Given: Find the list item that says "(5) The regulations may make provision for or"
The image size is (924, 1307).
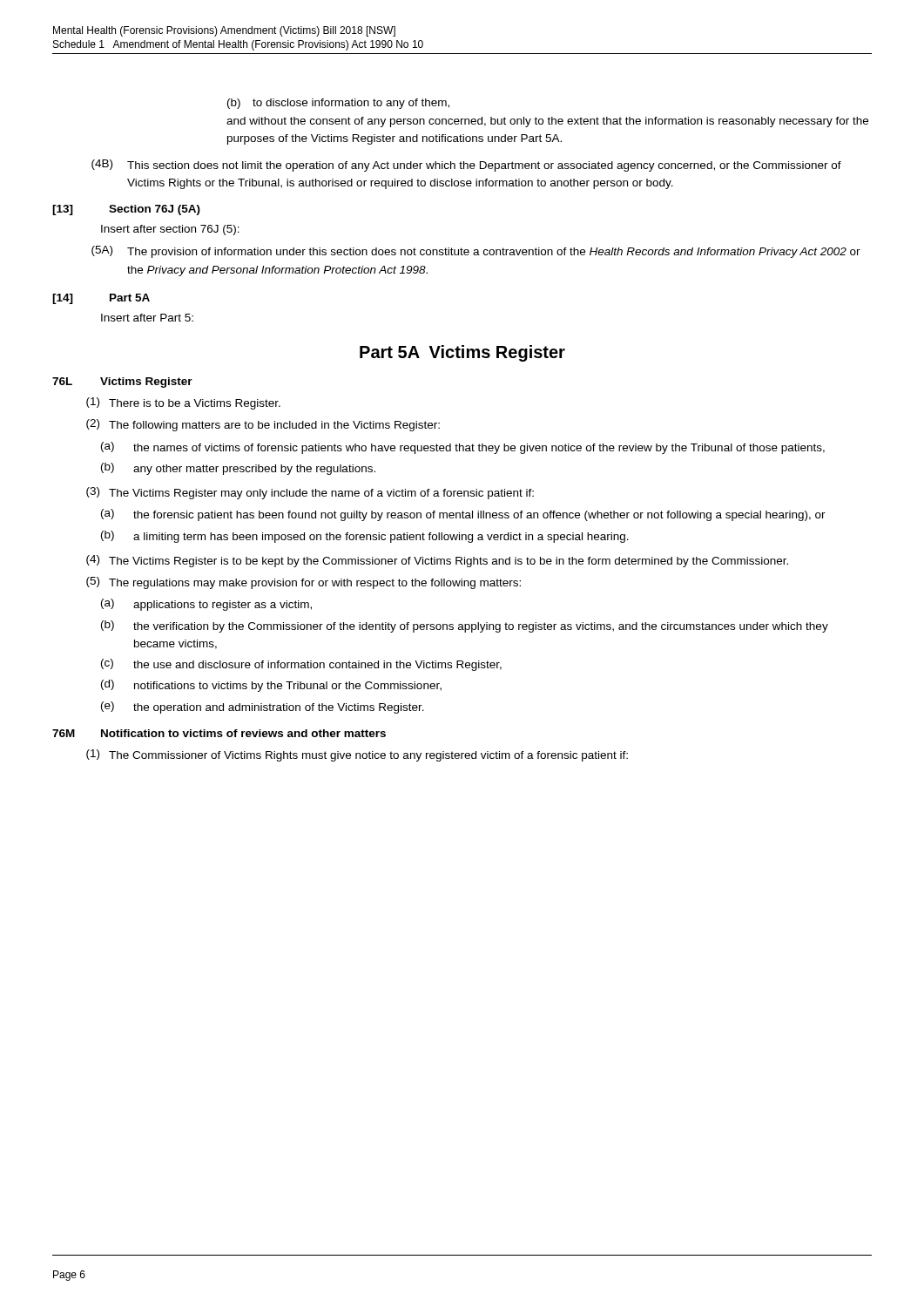Looking at the screenshot, I should 462,583.
